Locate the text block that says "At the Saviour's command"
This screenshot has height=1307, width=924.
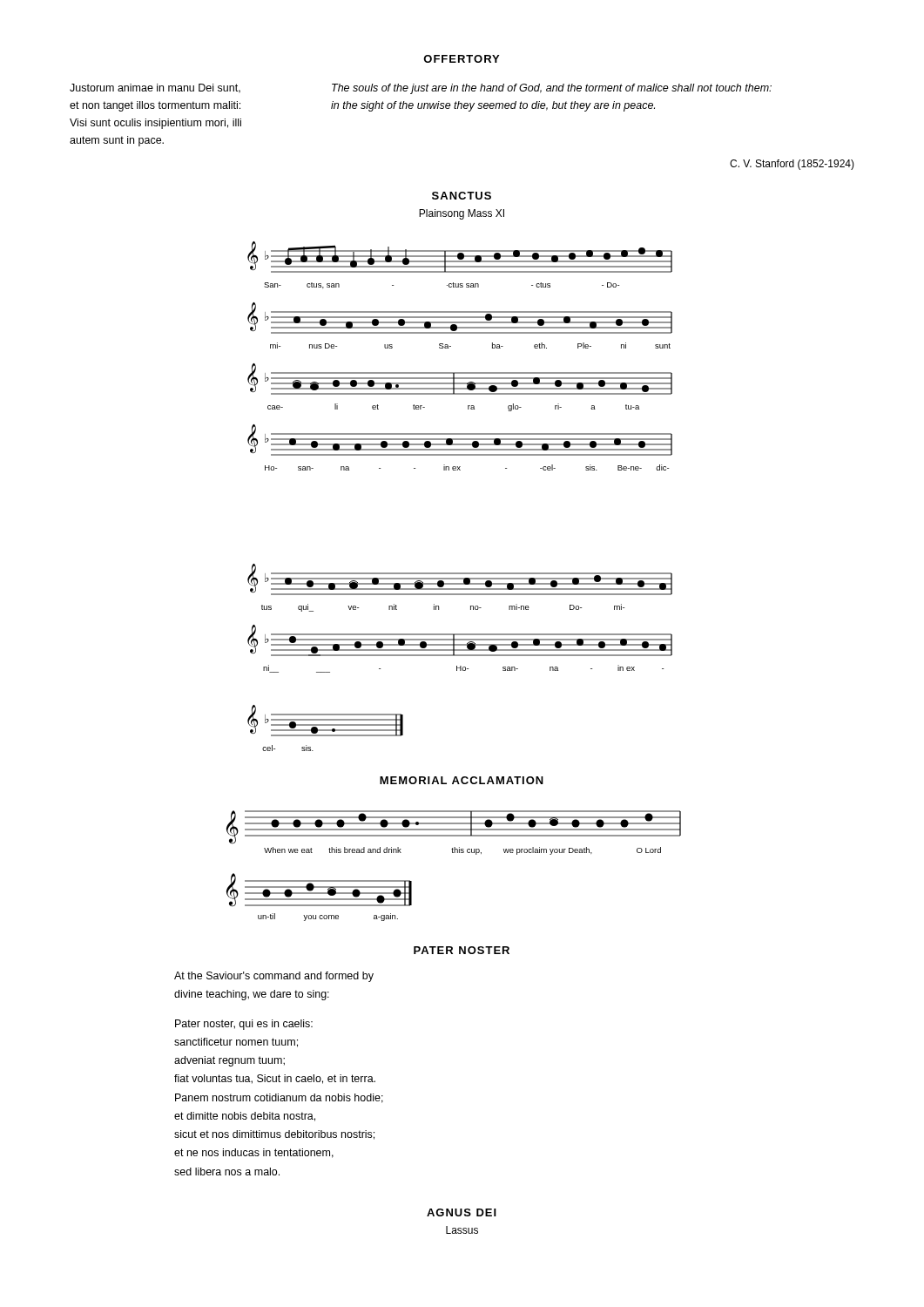pos(274,985)
